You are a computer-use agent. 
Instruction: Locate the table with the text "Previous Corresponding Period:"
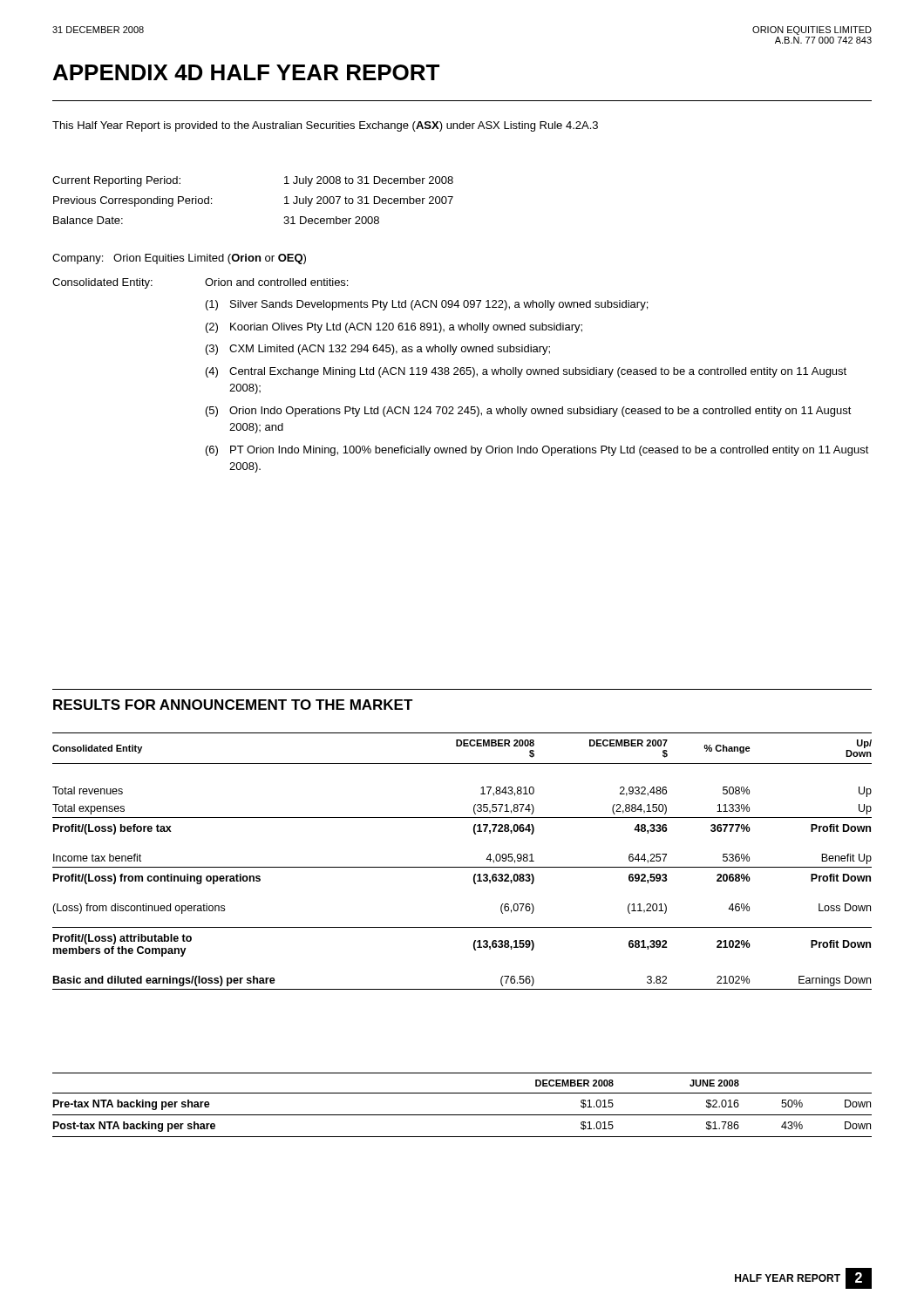click(x=462, y=200)
